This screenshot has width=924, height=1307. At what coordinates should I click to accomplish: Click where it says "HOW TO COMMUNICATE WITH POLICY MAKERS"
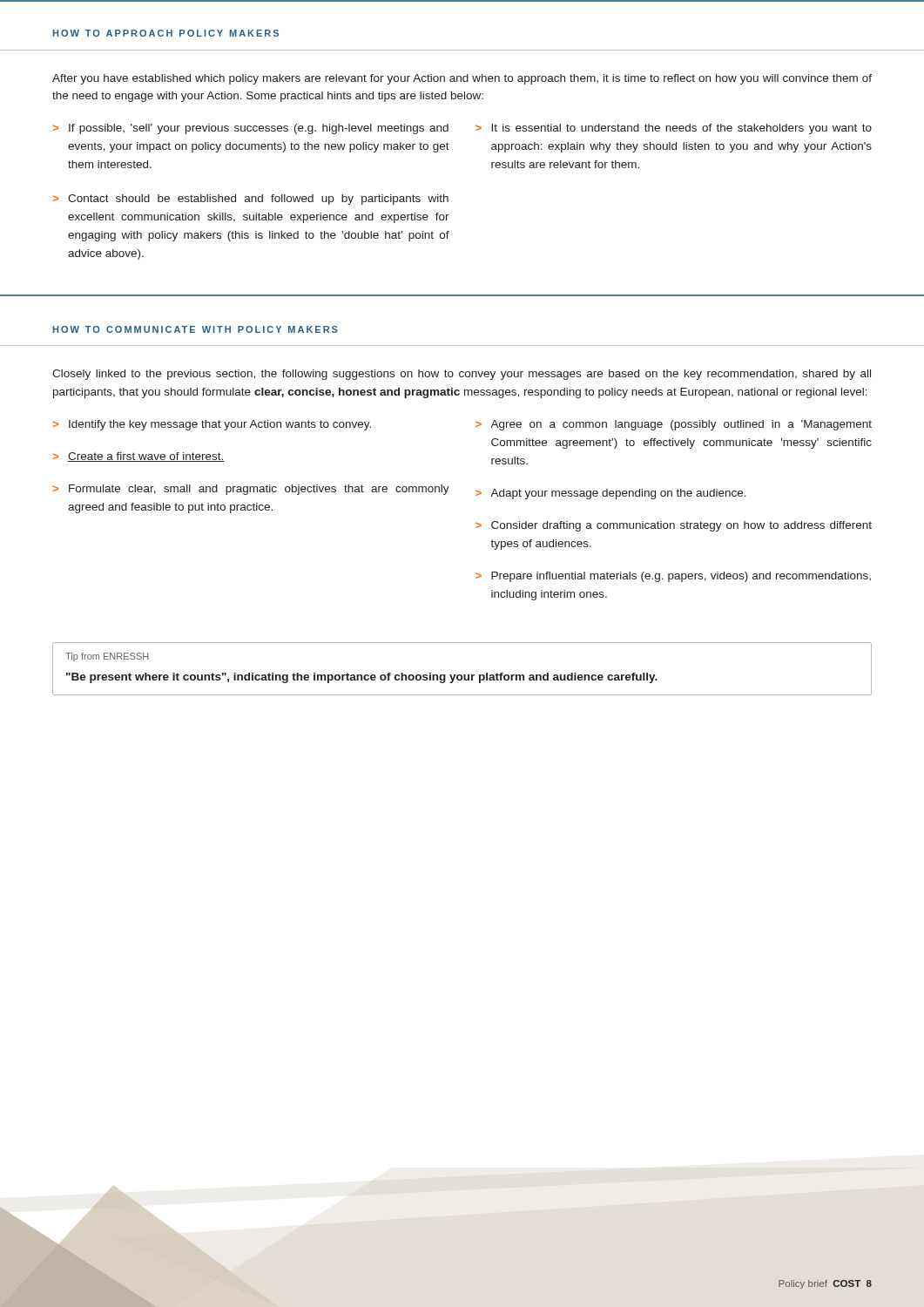click(x=196, y=329)
